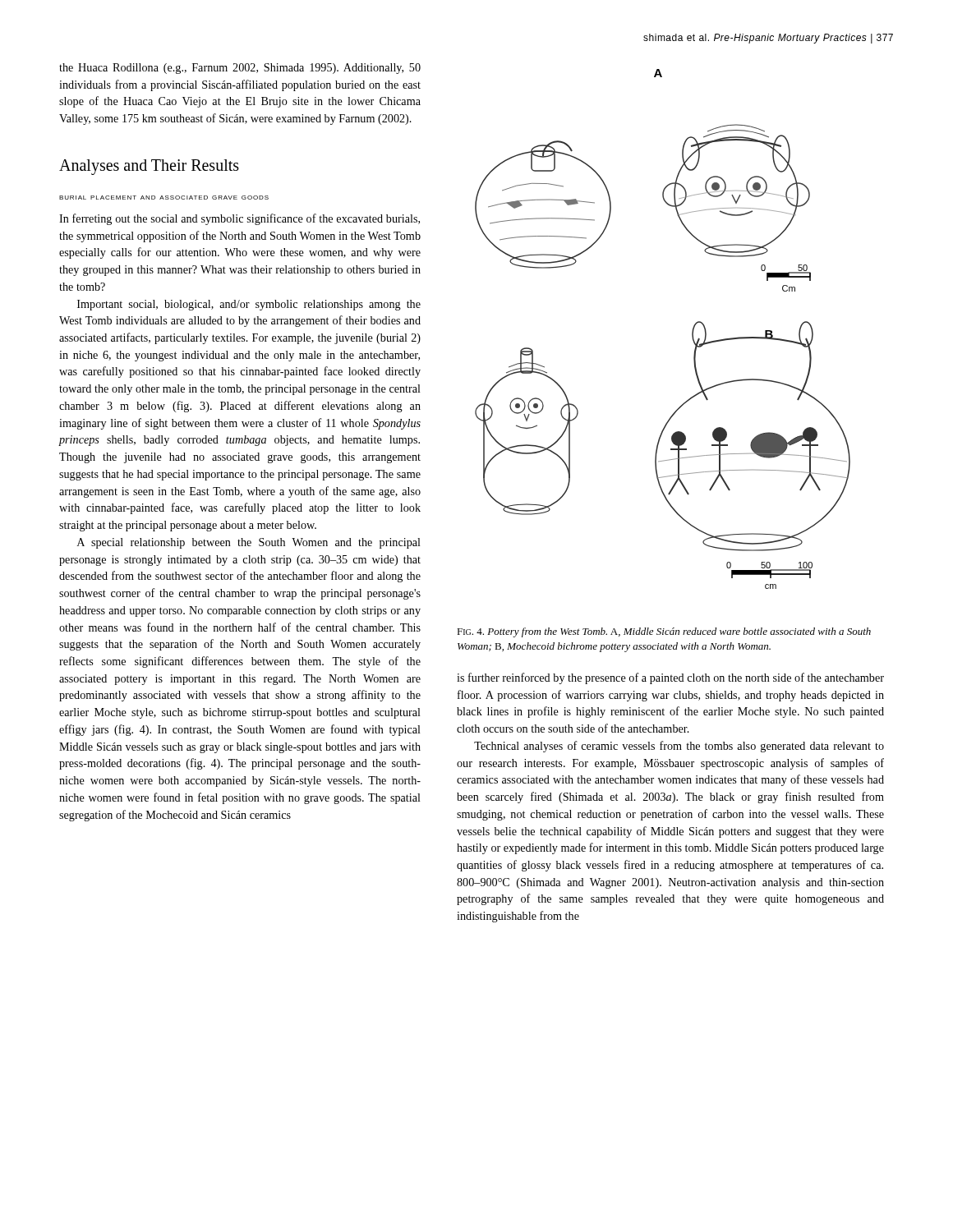
Task: Locate the illustration
Action: (x=674, y=338)
